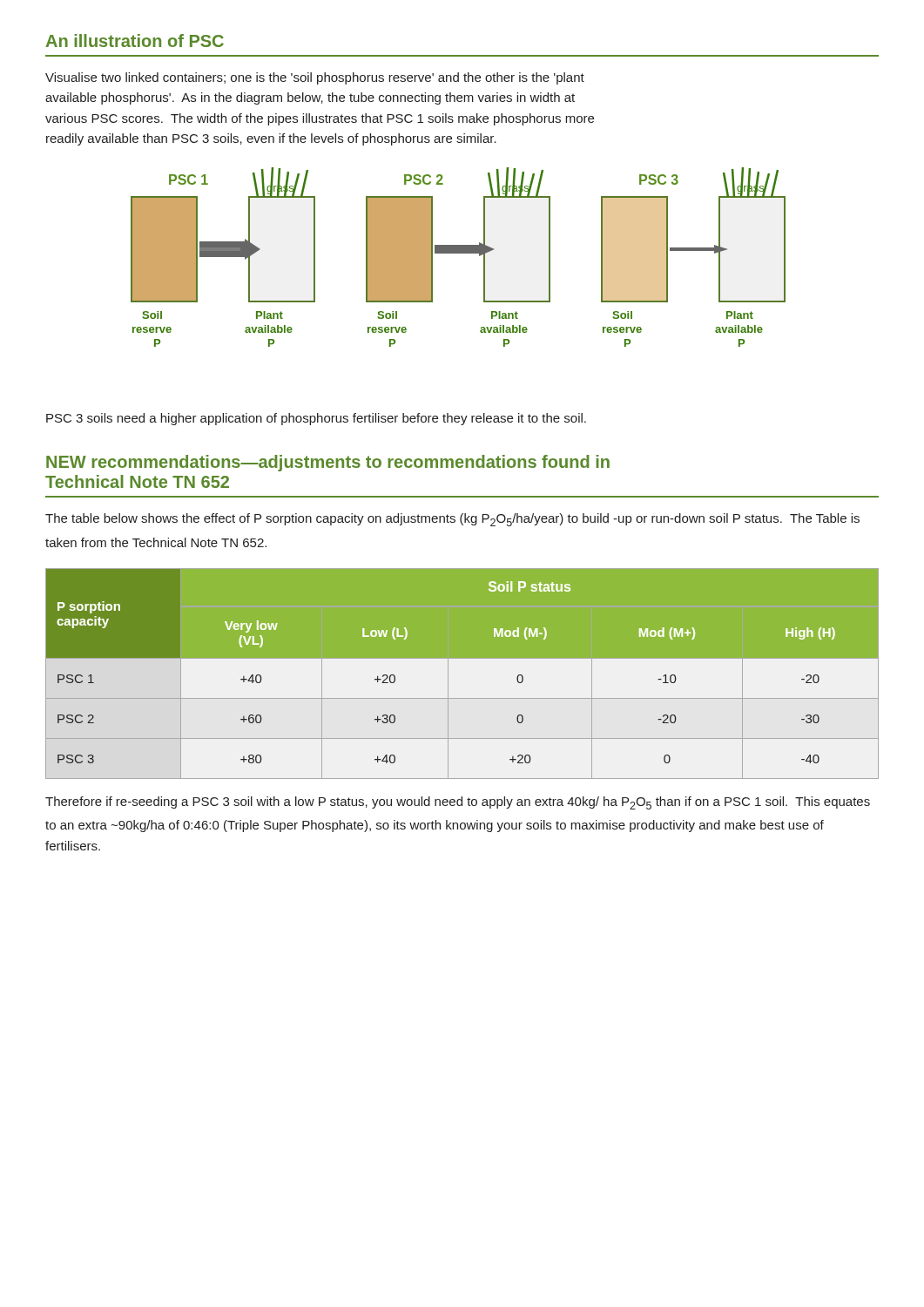Click on the block starting "NEW recommendations—adjustments to"

click(x=462, y=472)
